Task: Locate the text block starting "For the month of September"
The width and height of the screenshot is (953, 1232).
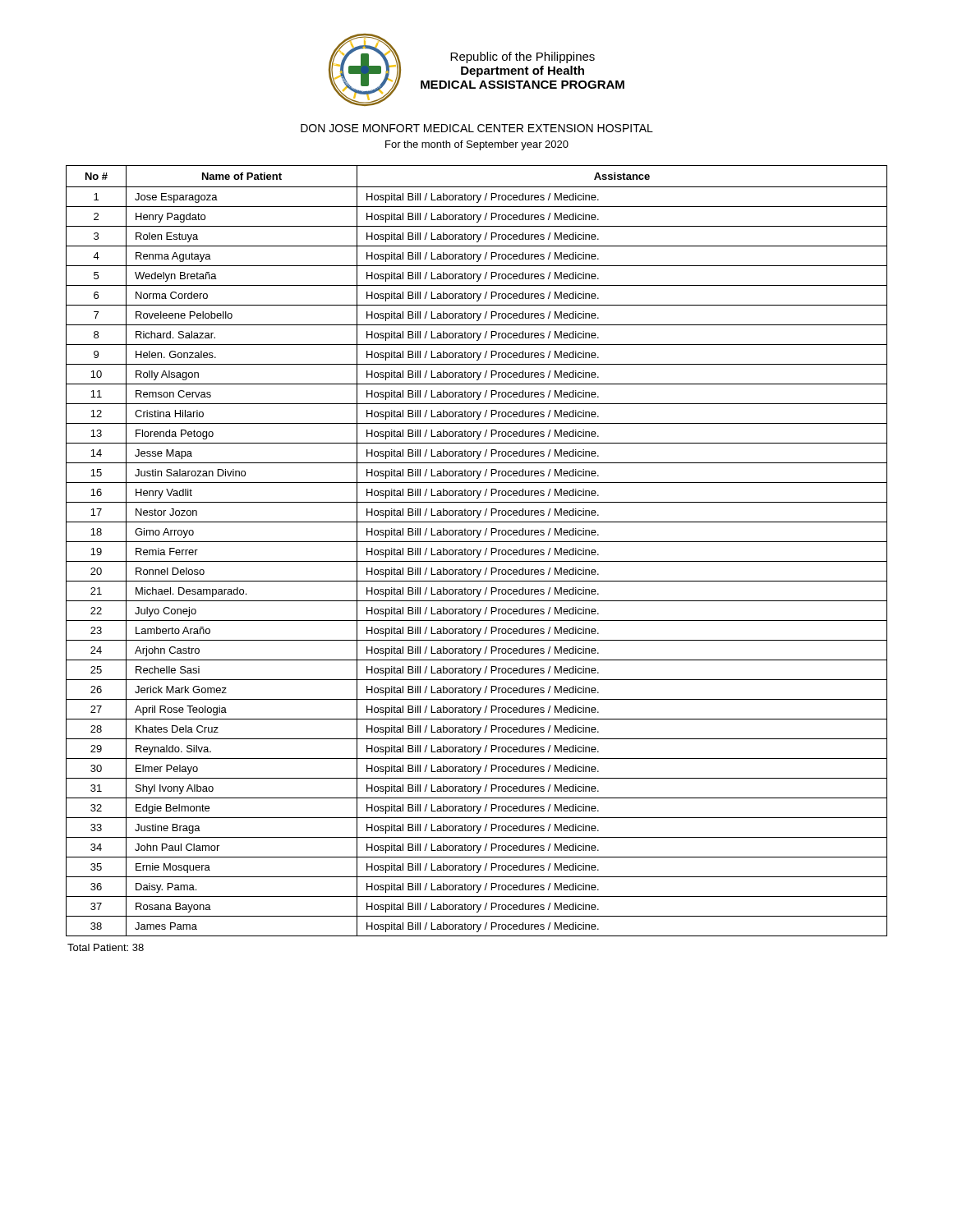Action: 476,144
